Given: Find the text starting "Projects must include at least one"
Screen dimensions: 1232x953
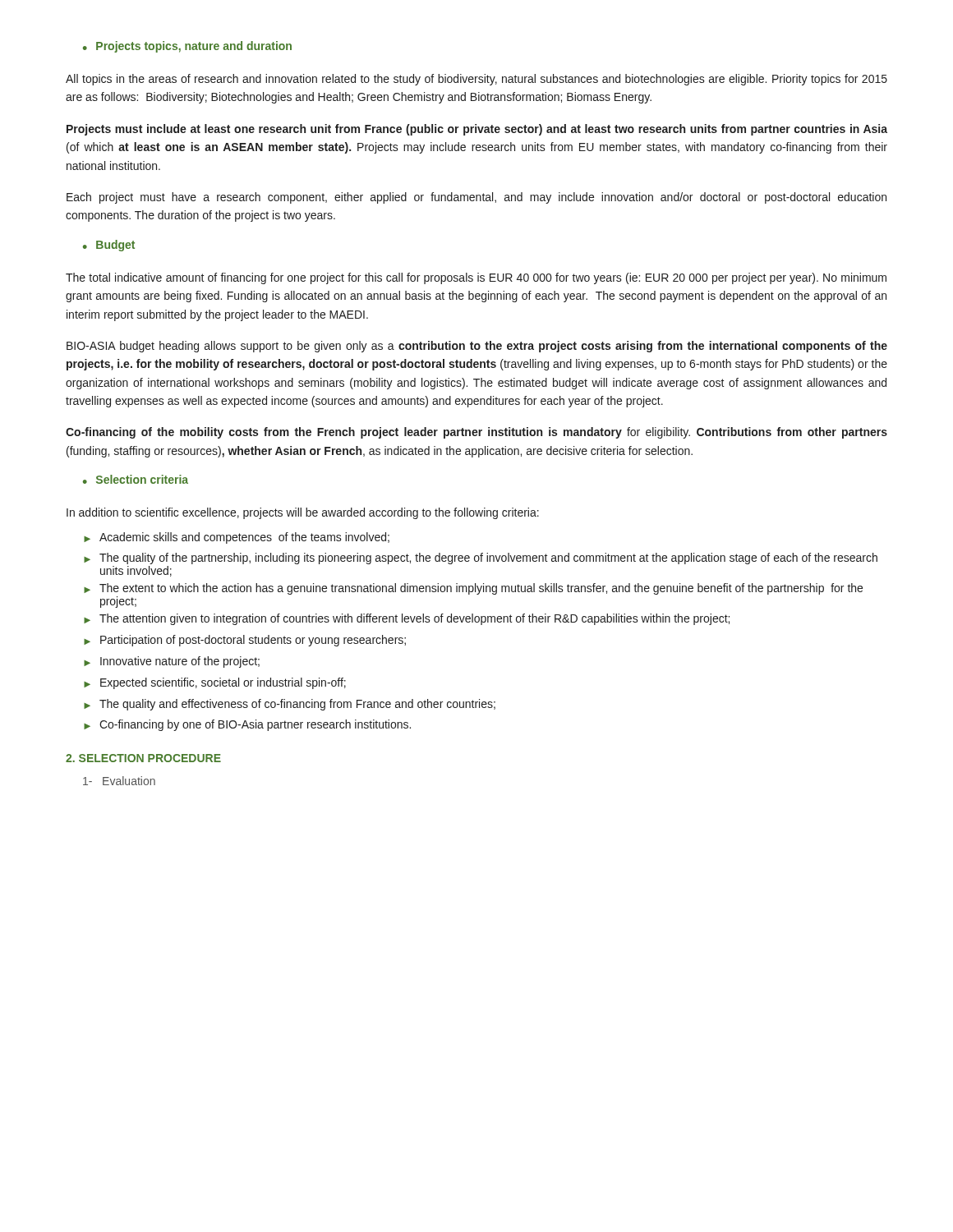Looking at the screenshot, I should point(476,147).
